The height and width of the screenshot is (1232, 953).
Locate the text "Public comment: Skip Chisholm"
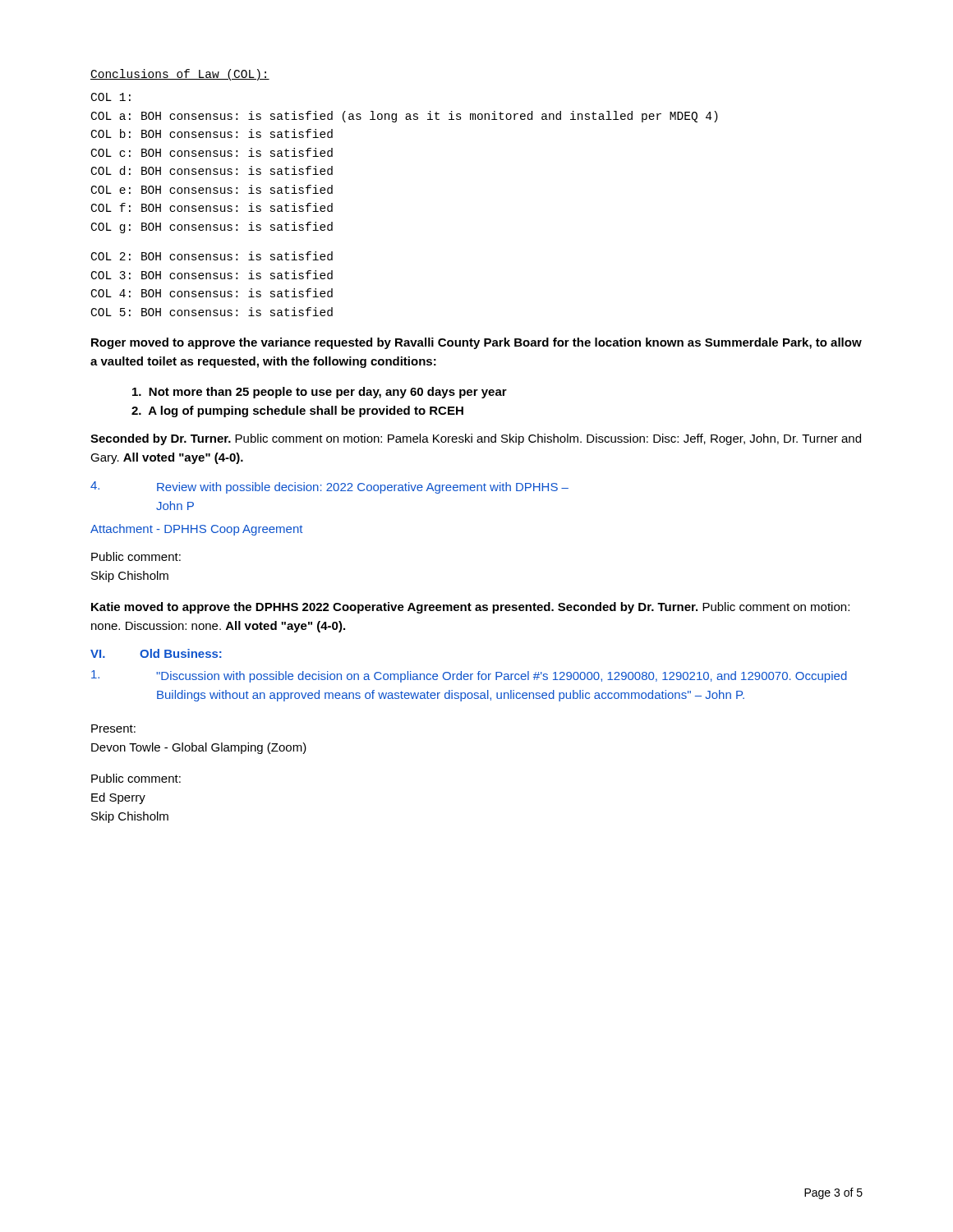click(x=136, y=566)
